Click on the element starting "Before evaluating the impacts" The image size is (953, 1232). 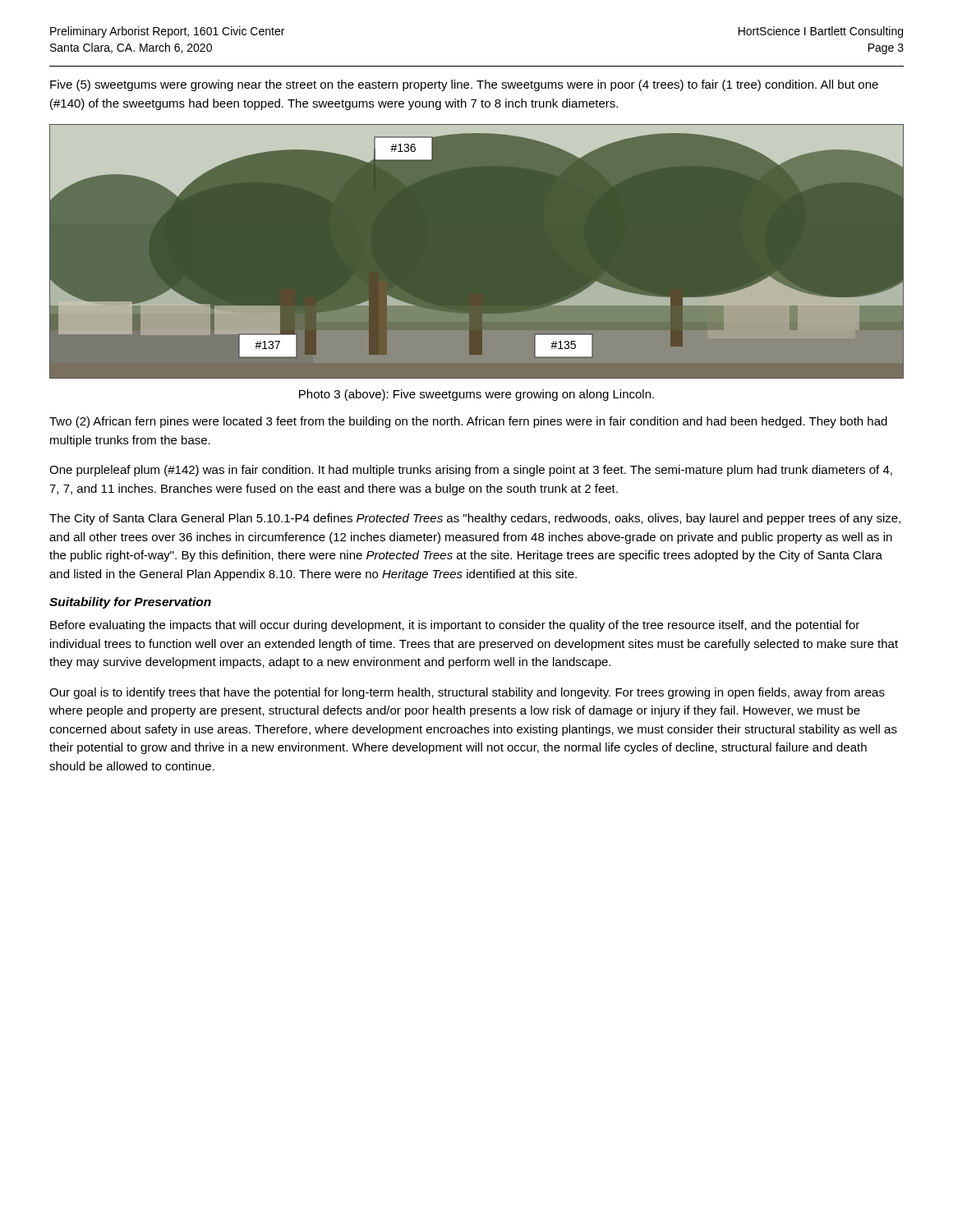[x=474, y=643]
